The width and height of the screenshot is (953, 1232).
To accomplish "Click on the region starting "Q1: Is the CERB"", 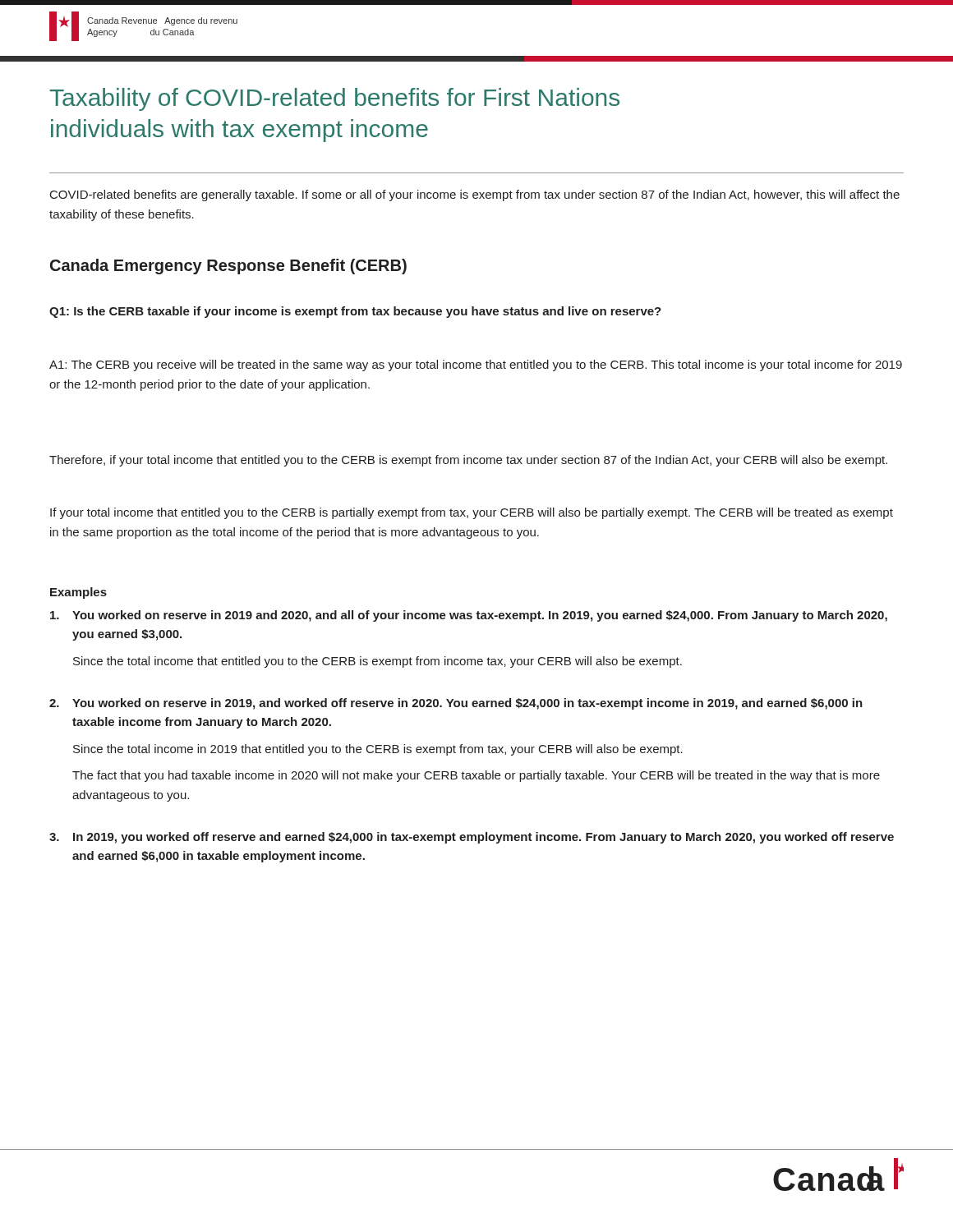I will [x=355, y=311].
